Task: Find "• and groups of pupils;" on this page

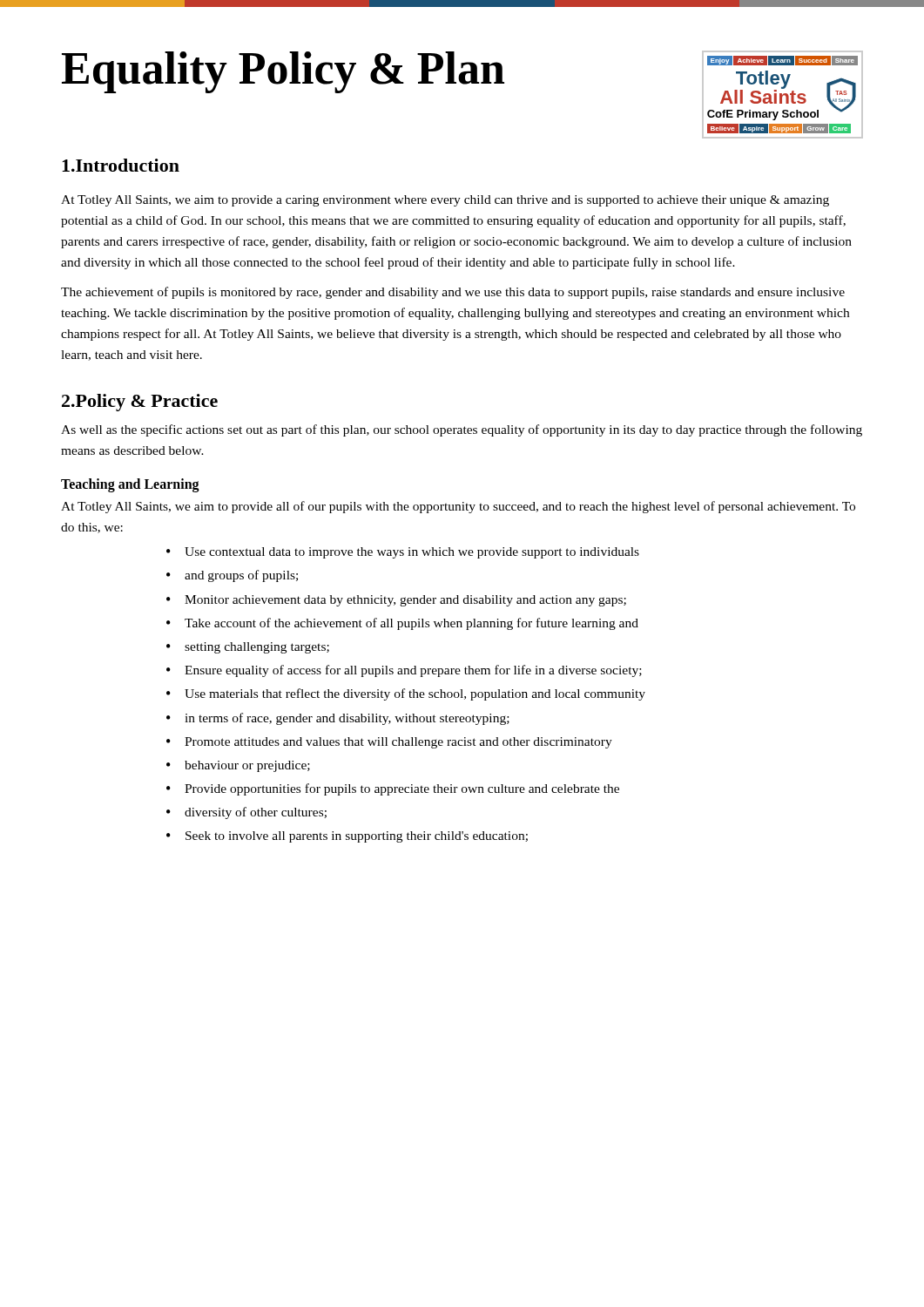Action: pos(232,576)
